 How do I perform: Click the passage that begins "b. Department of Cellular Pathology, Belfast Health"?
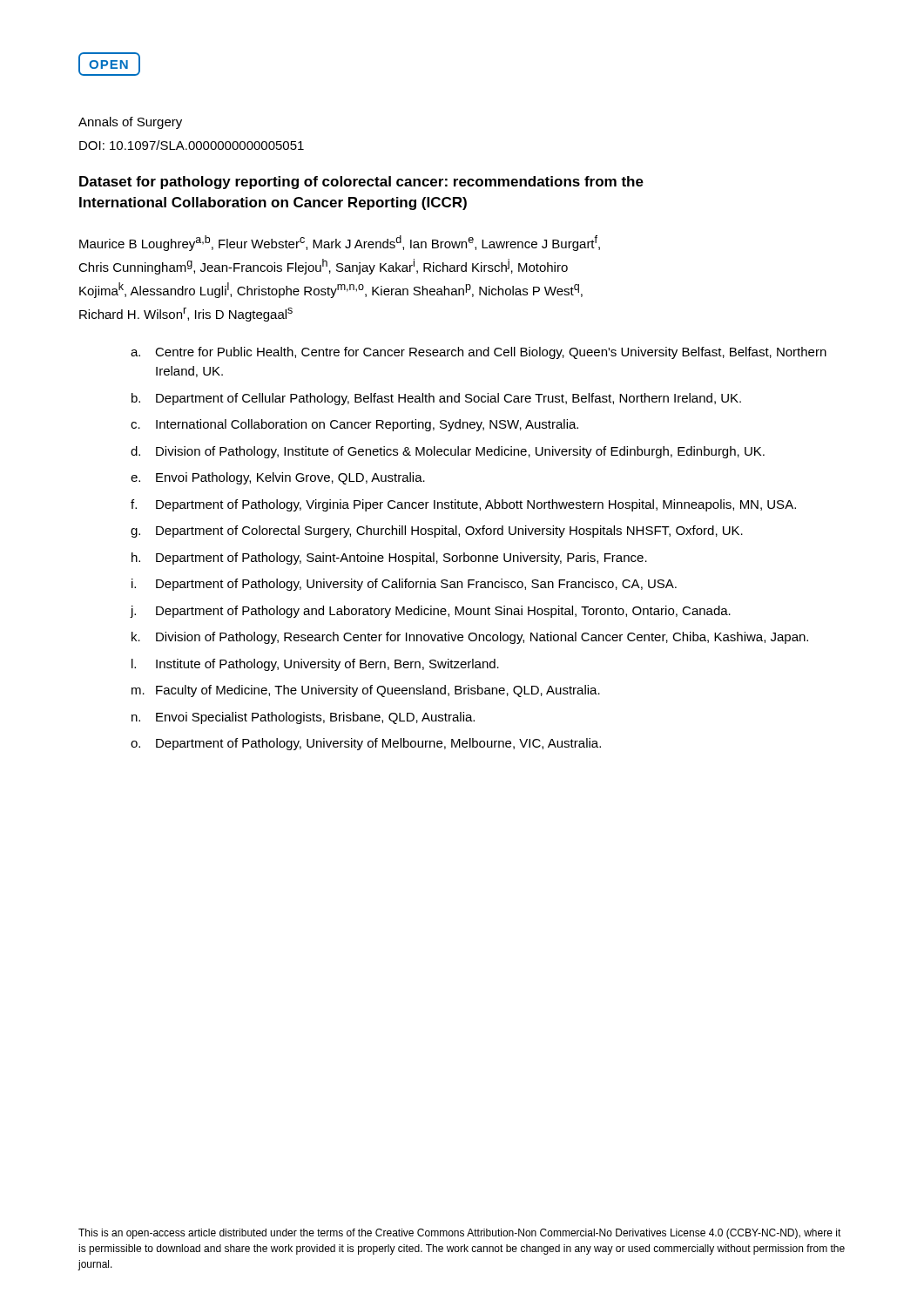pyautogui.click(x=488, y=398)
